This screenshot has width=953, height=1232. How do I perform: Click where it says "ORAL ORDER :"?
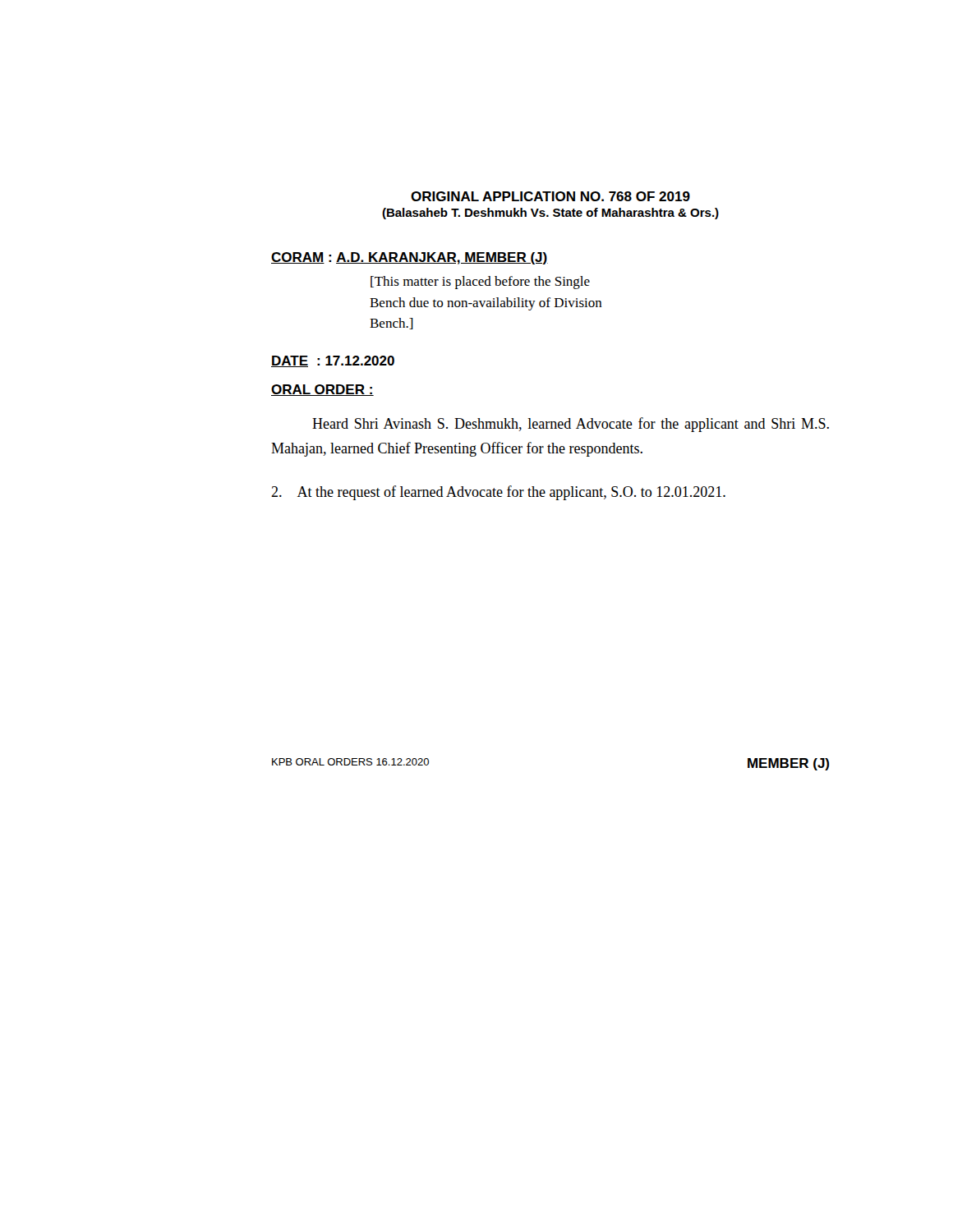322,390
